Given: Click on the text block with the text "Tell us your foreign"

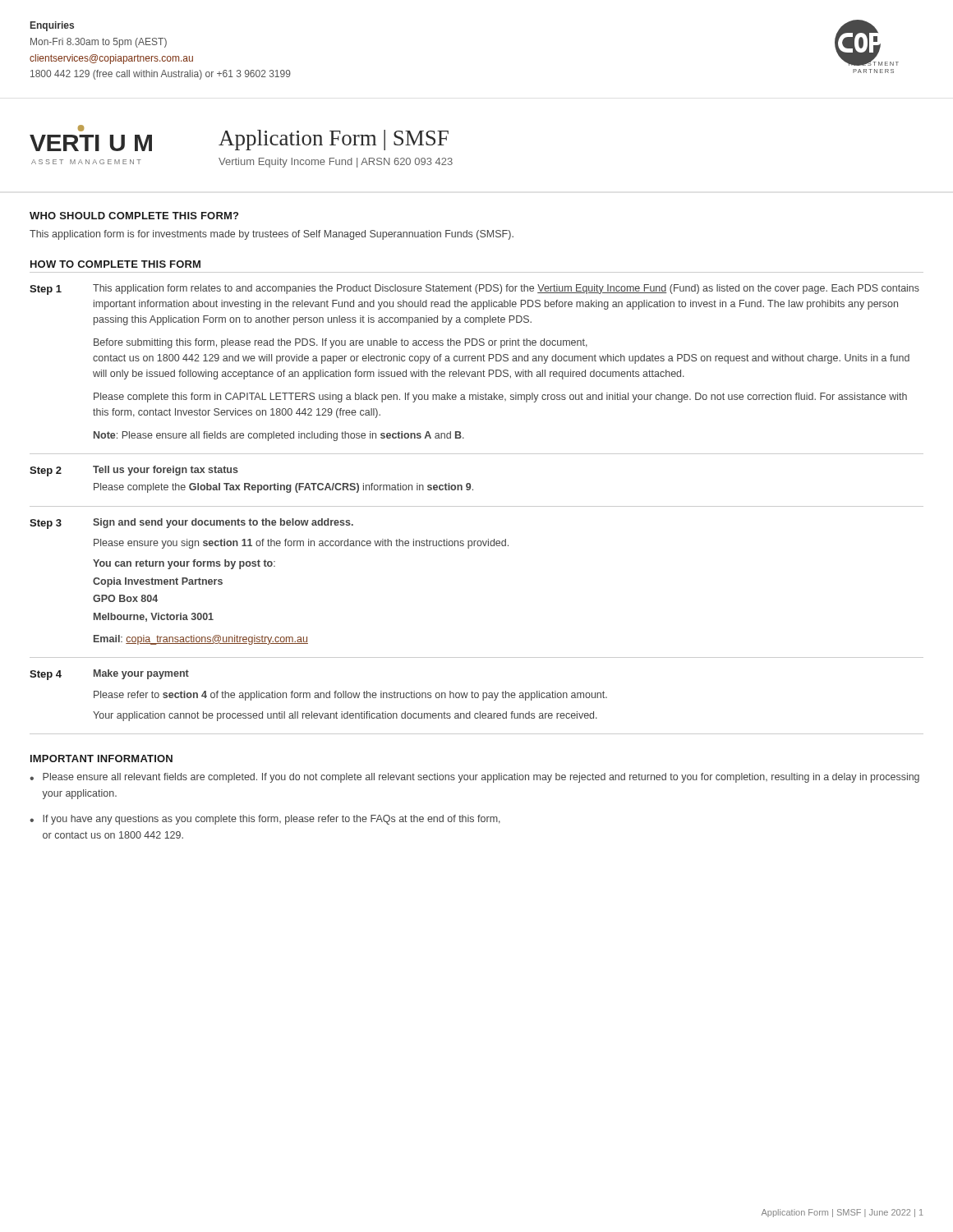Looking at the screenshot, I should tap(166, 471).
